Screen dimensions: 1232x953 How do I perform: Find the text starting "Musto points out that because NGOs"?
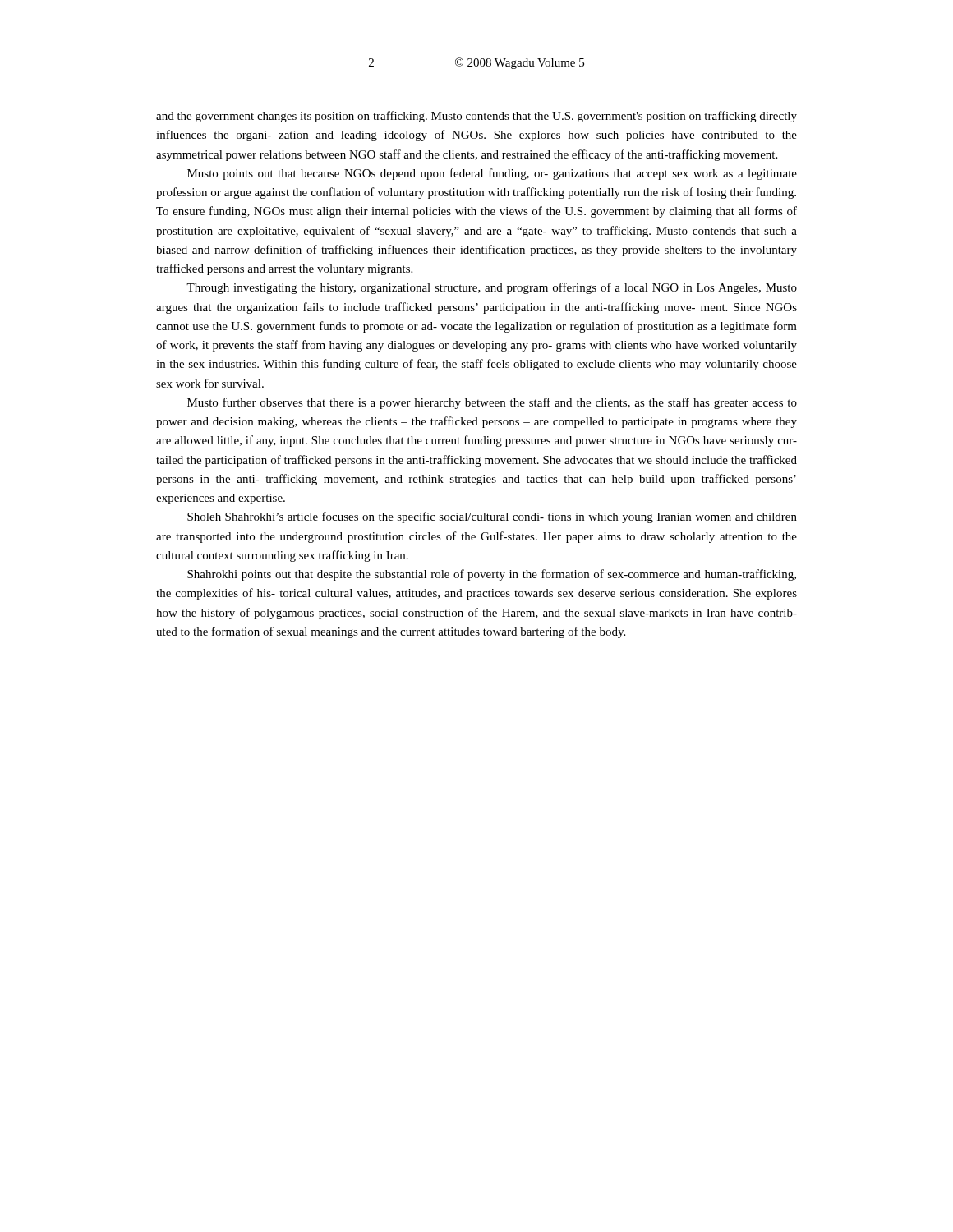click(476, 221)
